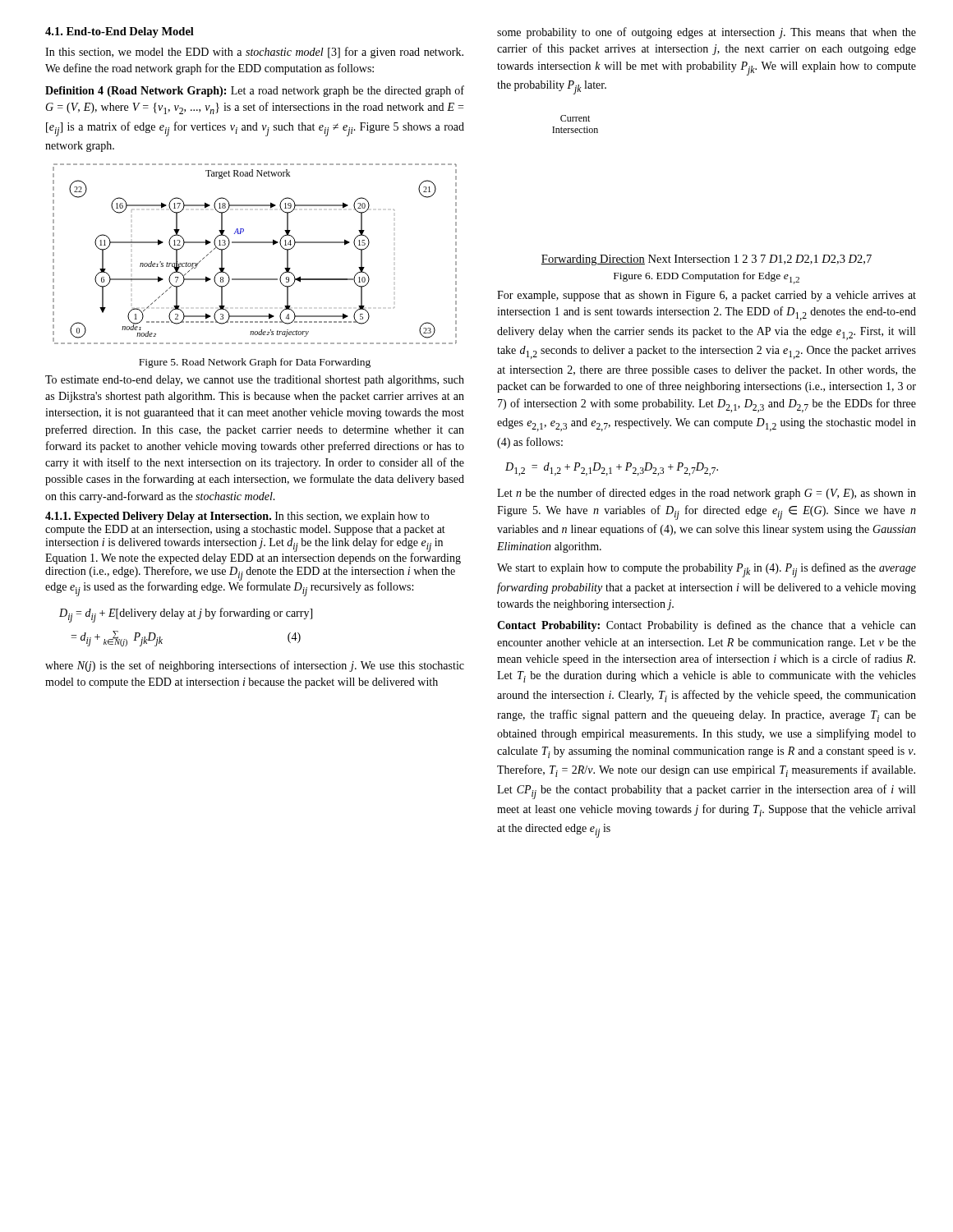Find the passage starting "Contact Probability: Contact Probability is defined as"
Viewport: 953px width, 1232px height.
click(707, 729)
